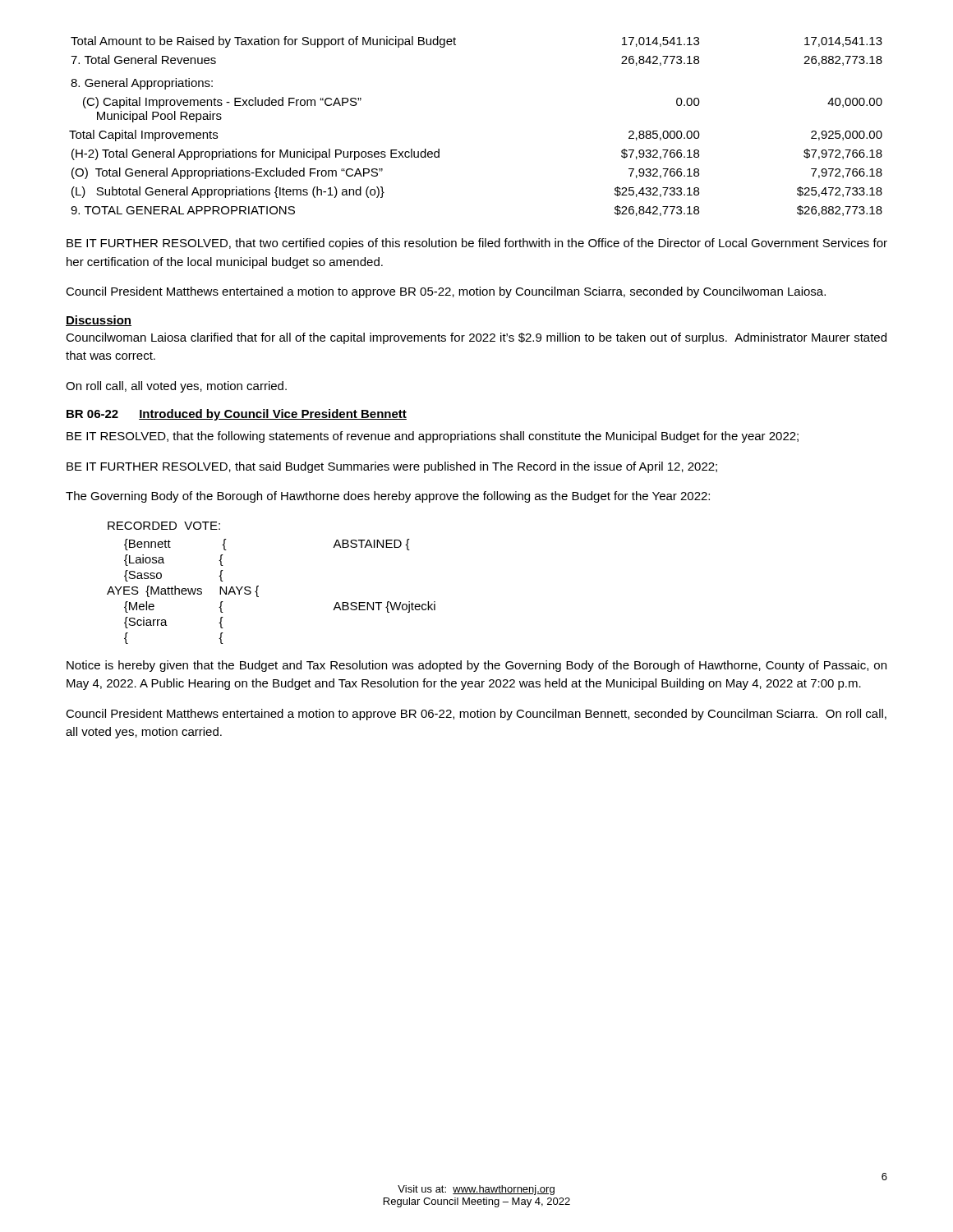Image resolution: width=953 pixels, height=1232 pixels.
Task: Where does it say "BR 06-22 Introduced by Council Vice President Bennett"?
Action: (x=237, y=415)
